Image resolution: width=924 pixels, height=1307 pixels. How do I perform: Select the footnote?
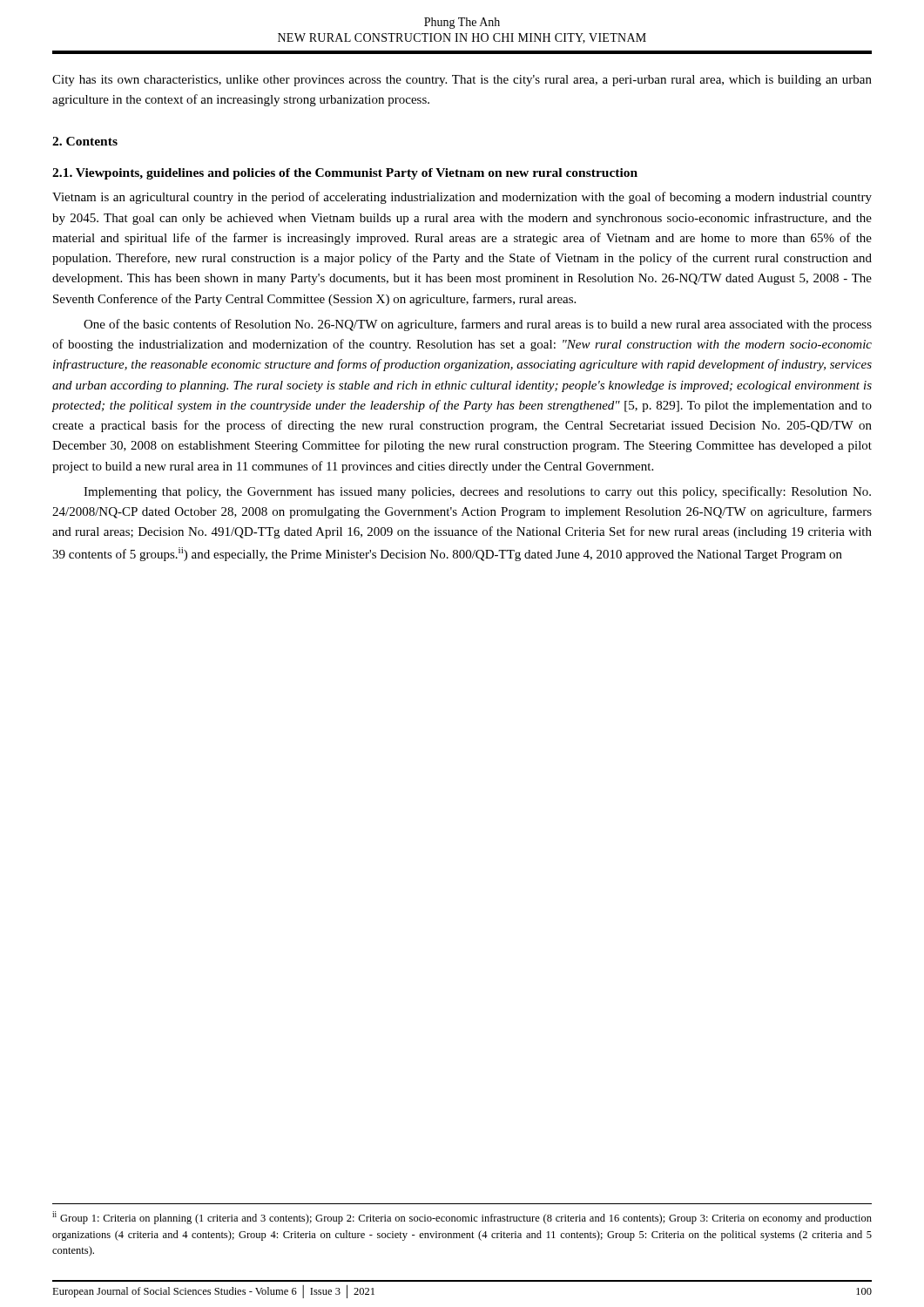coord(462,1233)
